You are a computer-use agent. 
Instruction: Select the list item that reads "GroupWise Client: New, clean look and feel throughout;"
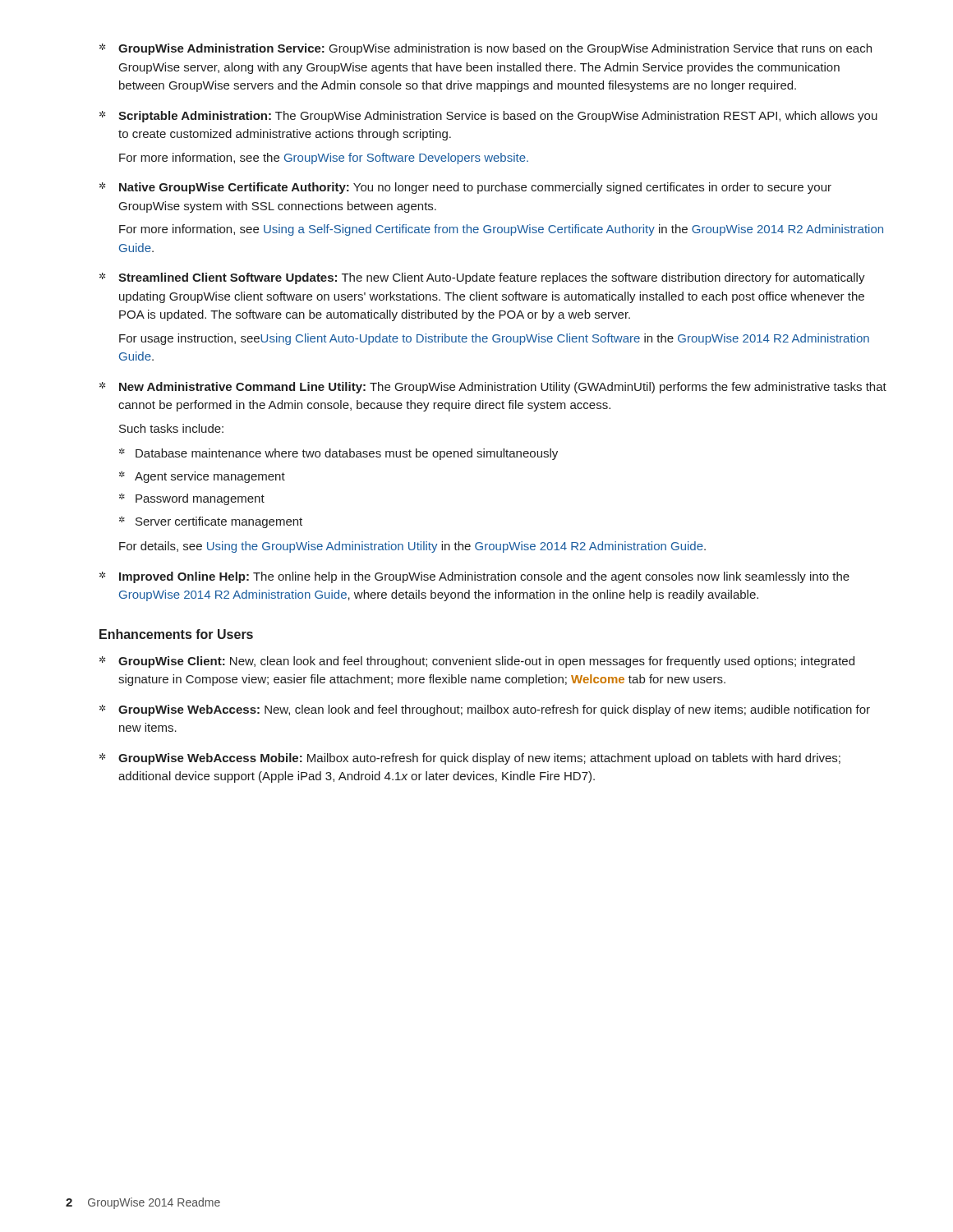click(x=487, y=670)
